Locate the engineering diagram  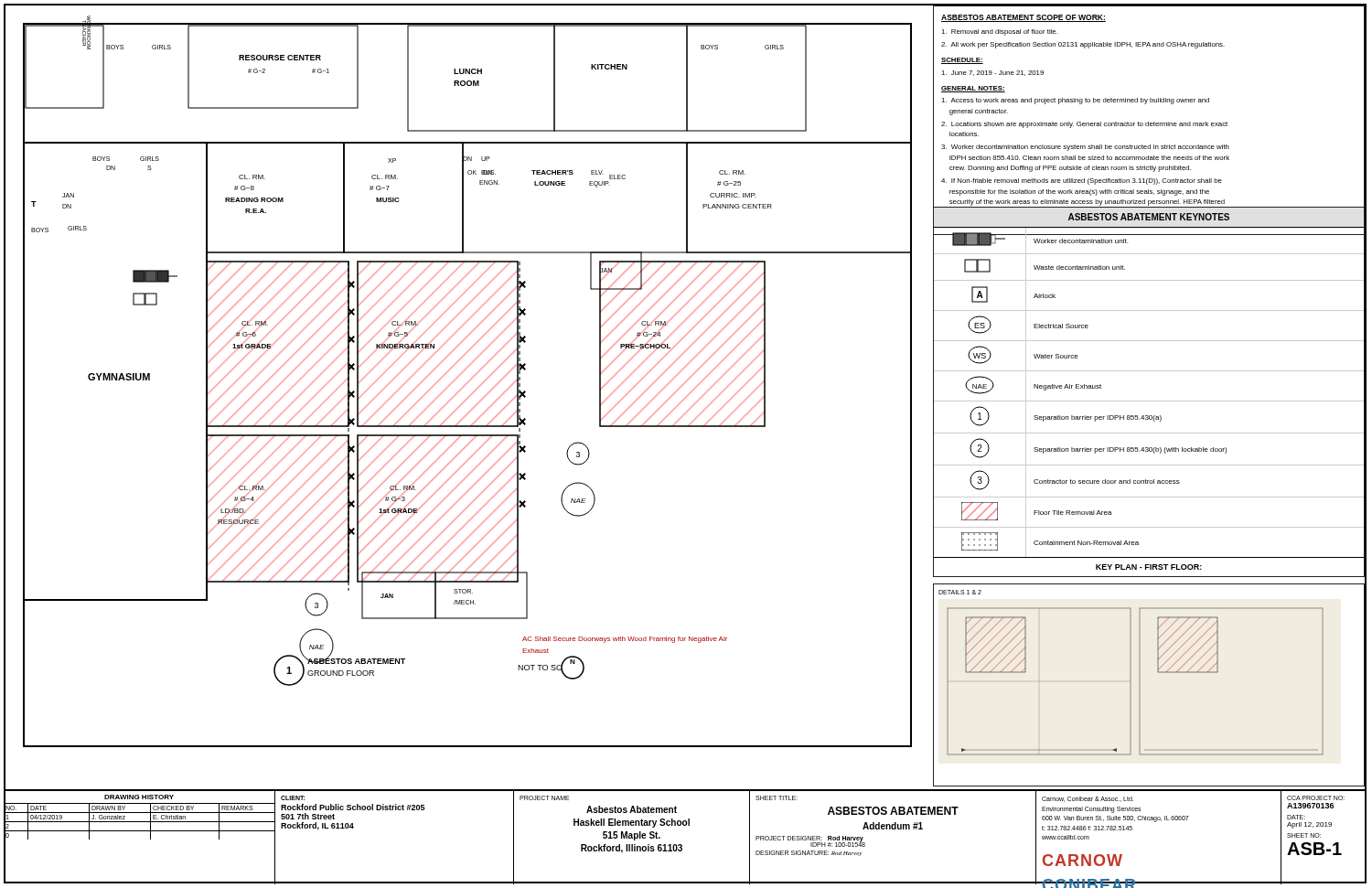pyautogui.click(x=466, y=398)
